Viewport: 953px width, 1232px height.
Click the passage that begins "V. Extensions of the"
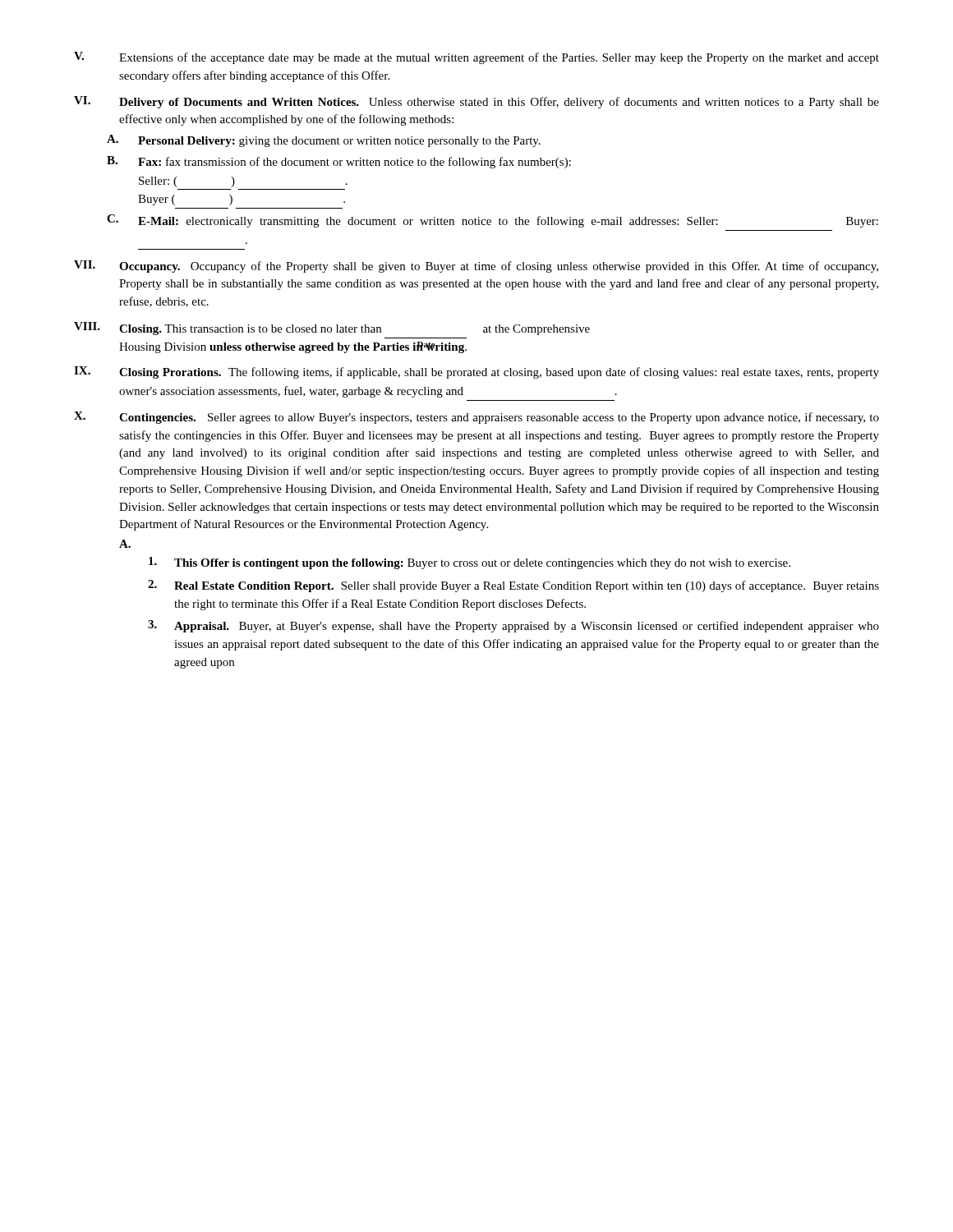point(476,67)
